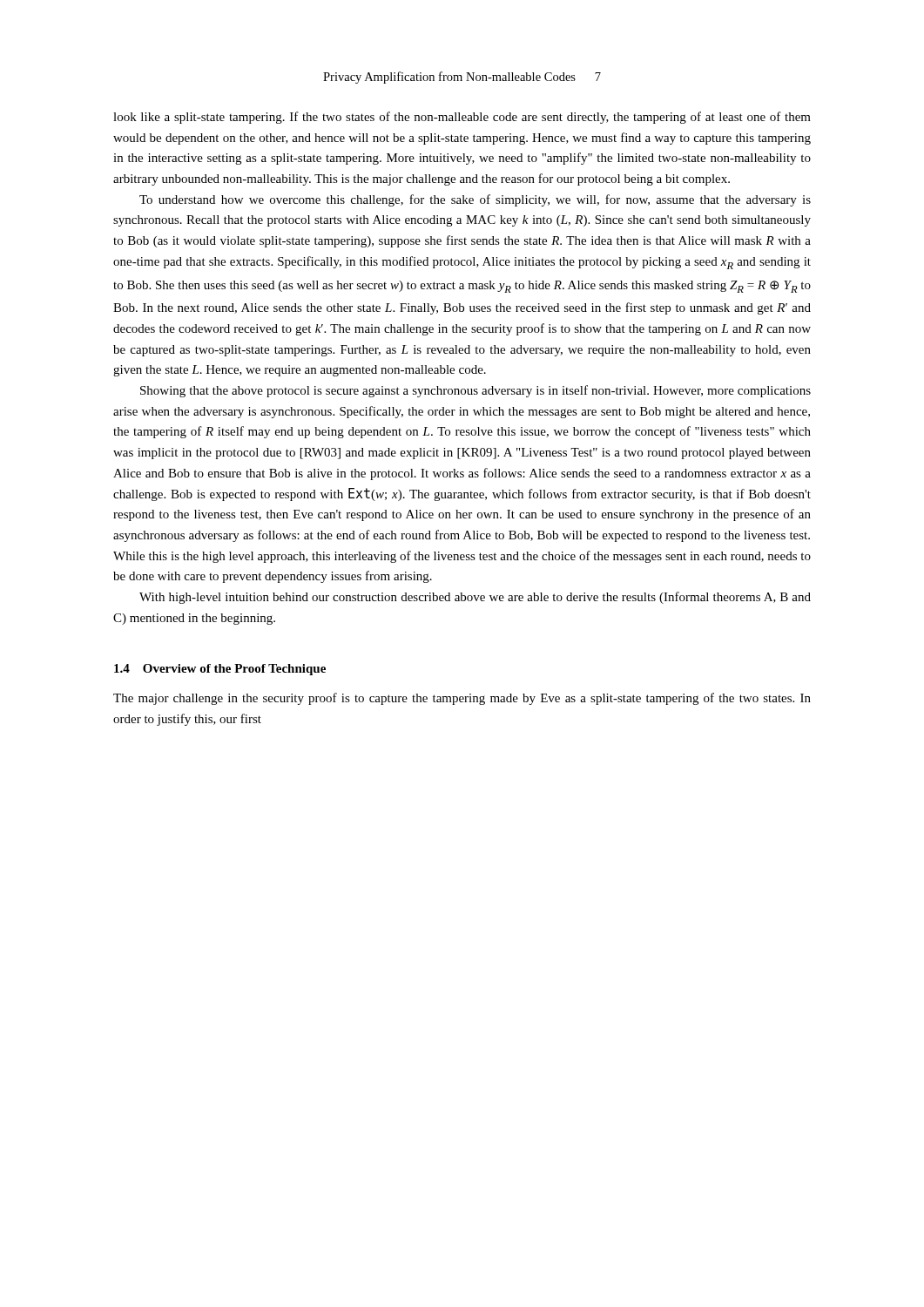The height and width of the screenshot is (1307, 924).
Task: Select the text starting "With high-level intuition"
Action: point(462,608)
